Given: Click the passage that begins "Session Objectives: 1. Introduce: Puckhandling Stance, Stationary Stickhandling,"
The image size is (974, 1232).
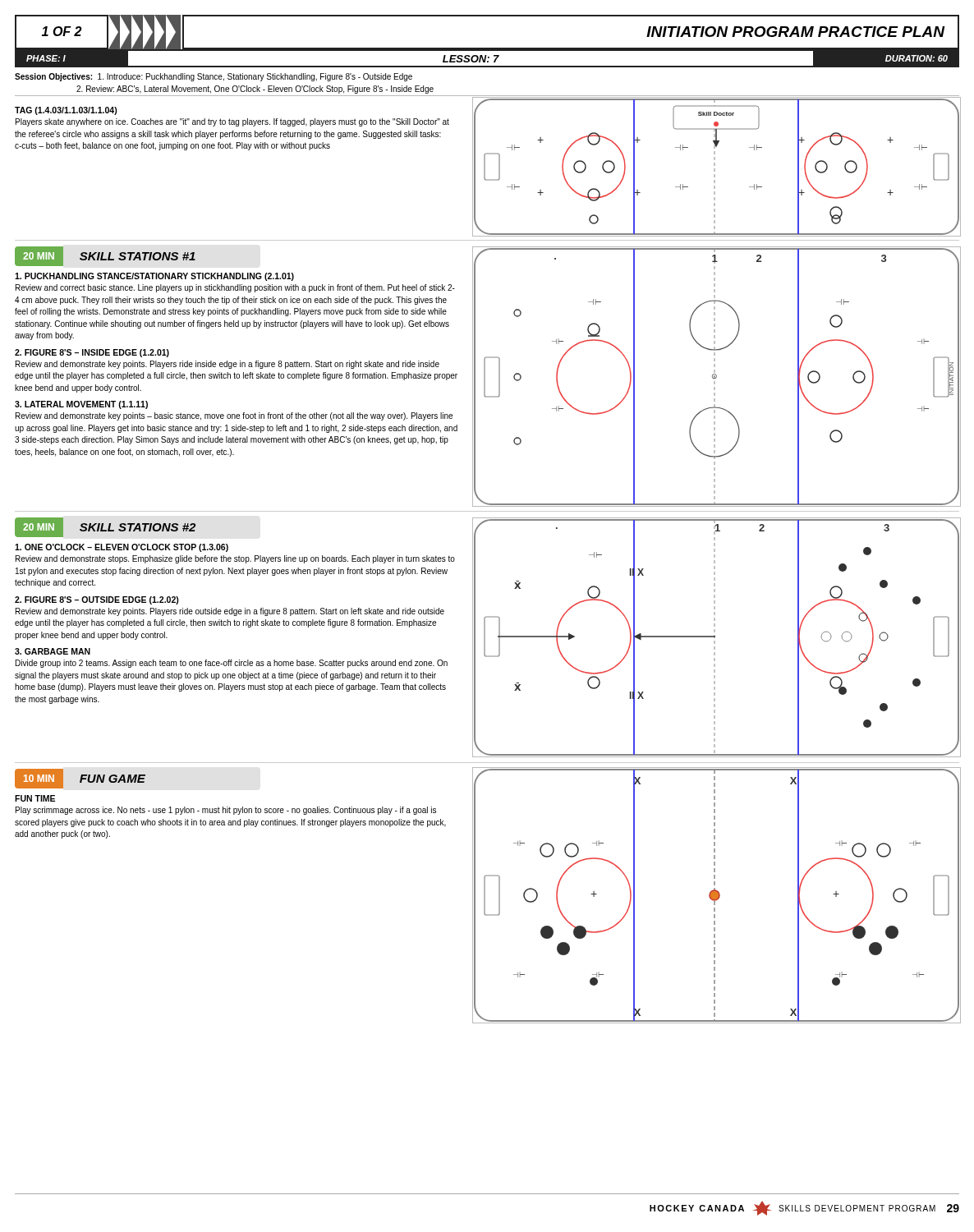Looking at the screenshot, I should point(224,83).
